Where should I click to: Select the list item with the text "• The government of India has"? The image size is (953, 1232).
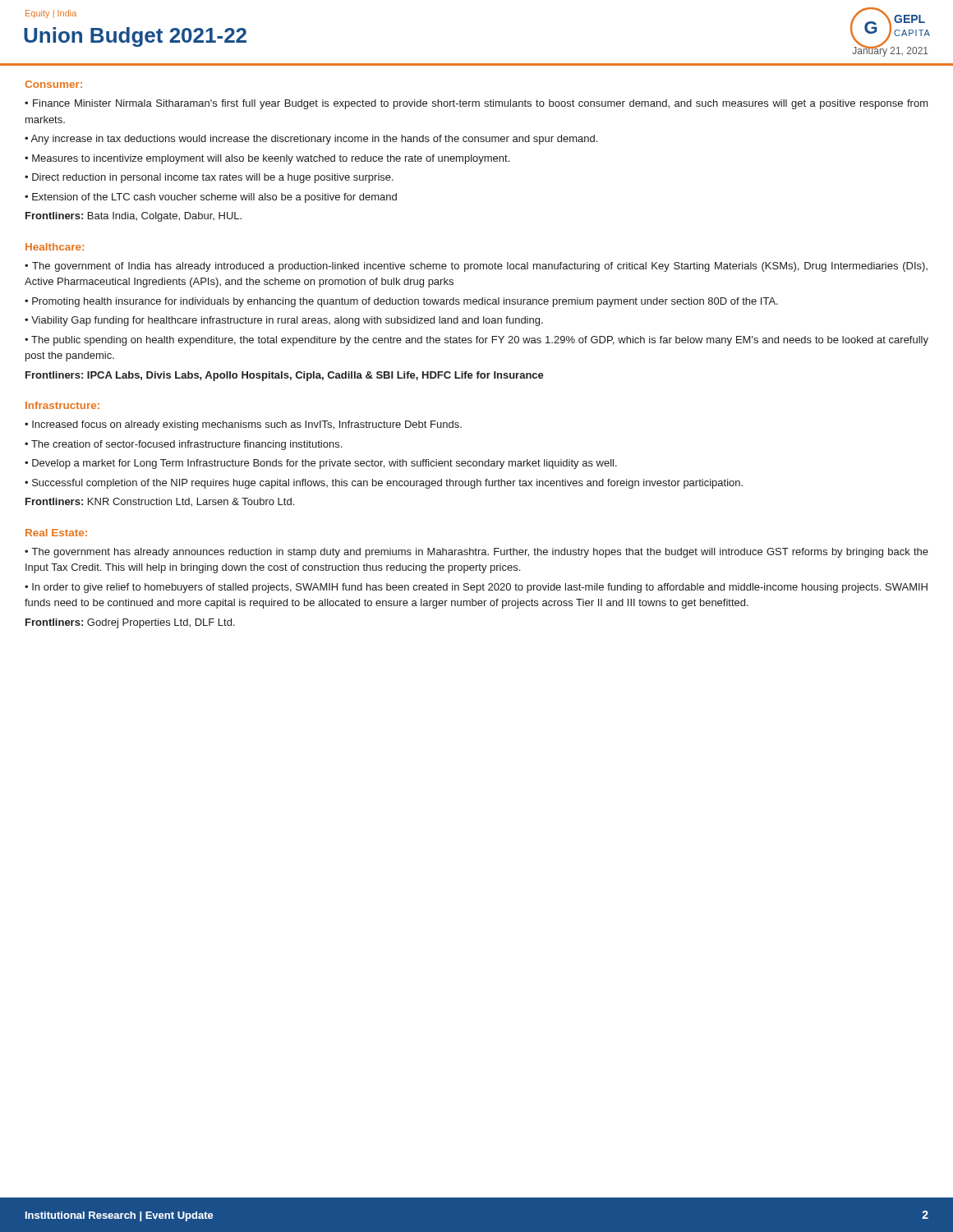476,273
